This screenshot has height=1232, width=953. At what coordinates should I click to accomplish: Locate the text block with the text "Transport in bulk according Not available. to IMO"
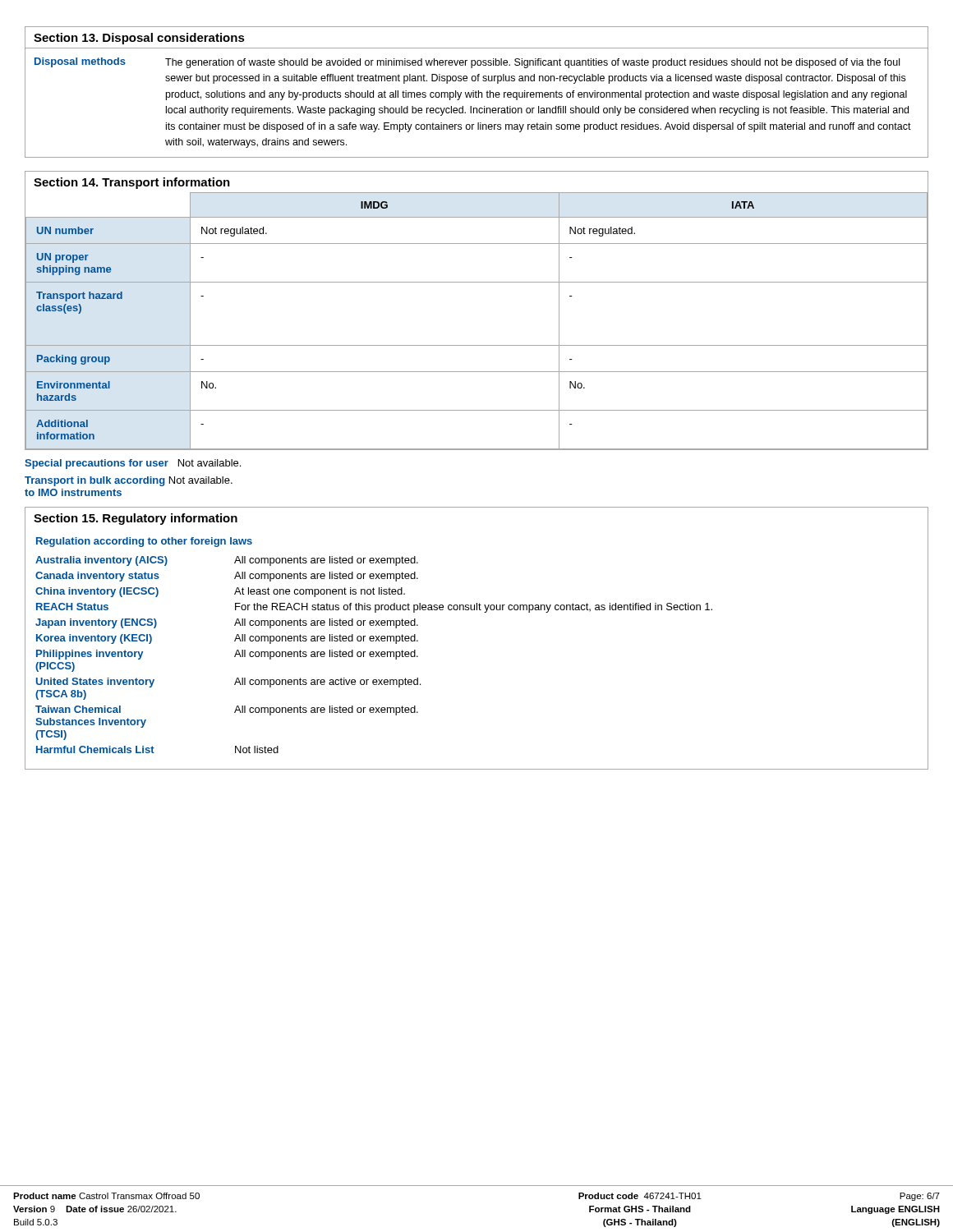129,486
